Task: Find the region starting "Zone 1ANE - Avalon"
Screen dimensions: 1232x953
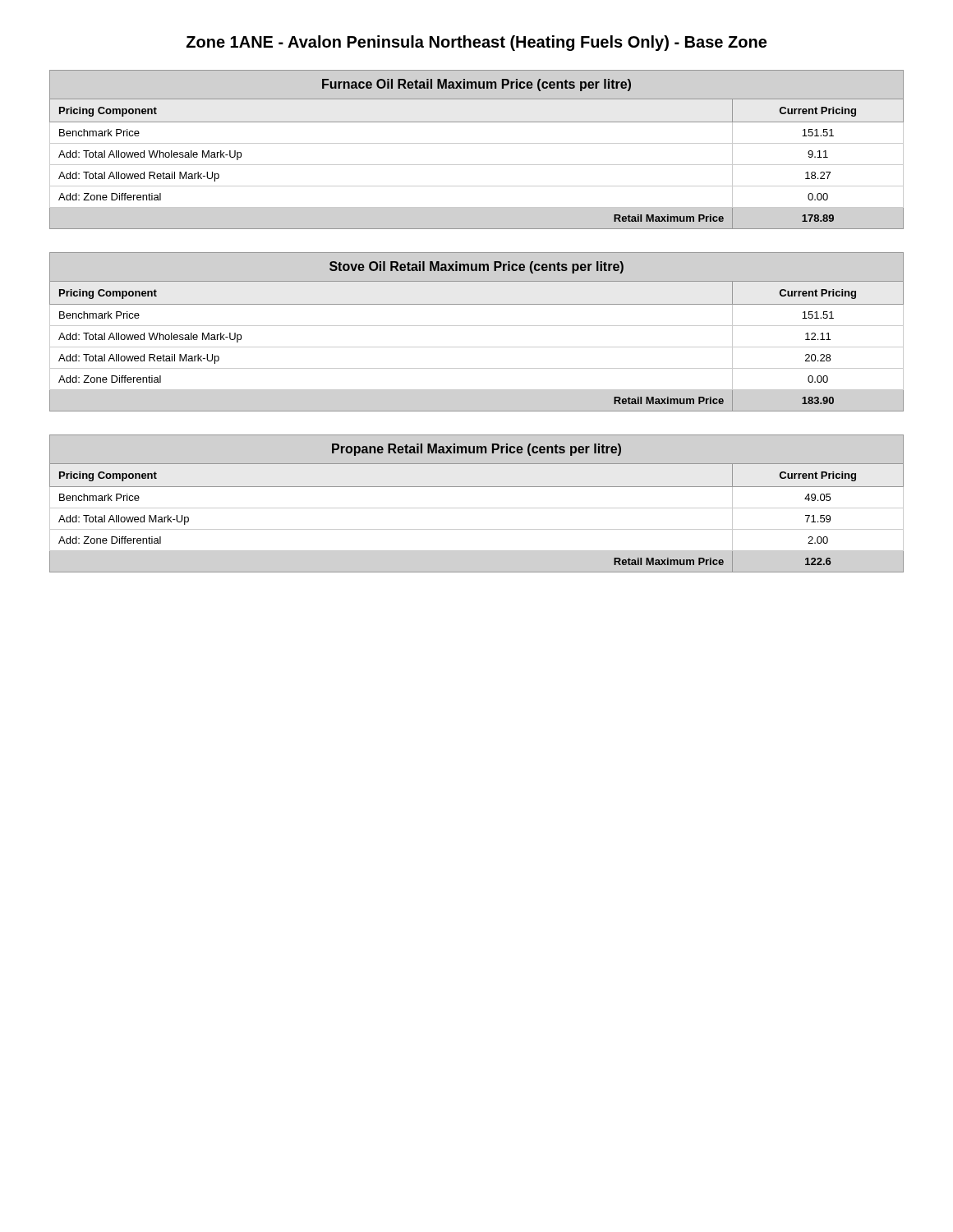Action: [x=476, y=42]
